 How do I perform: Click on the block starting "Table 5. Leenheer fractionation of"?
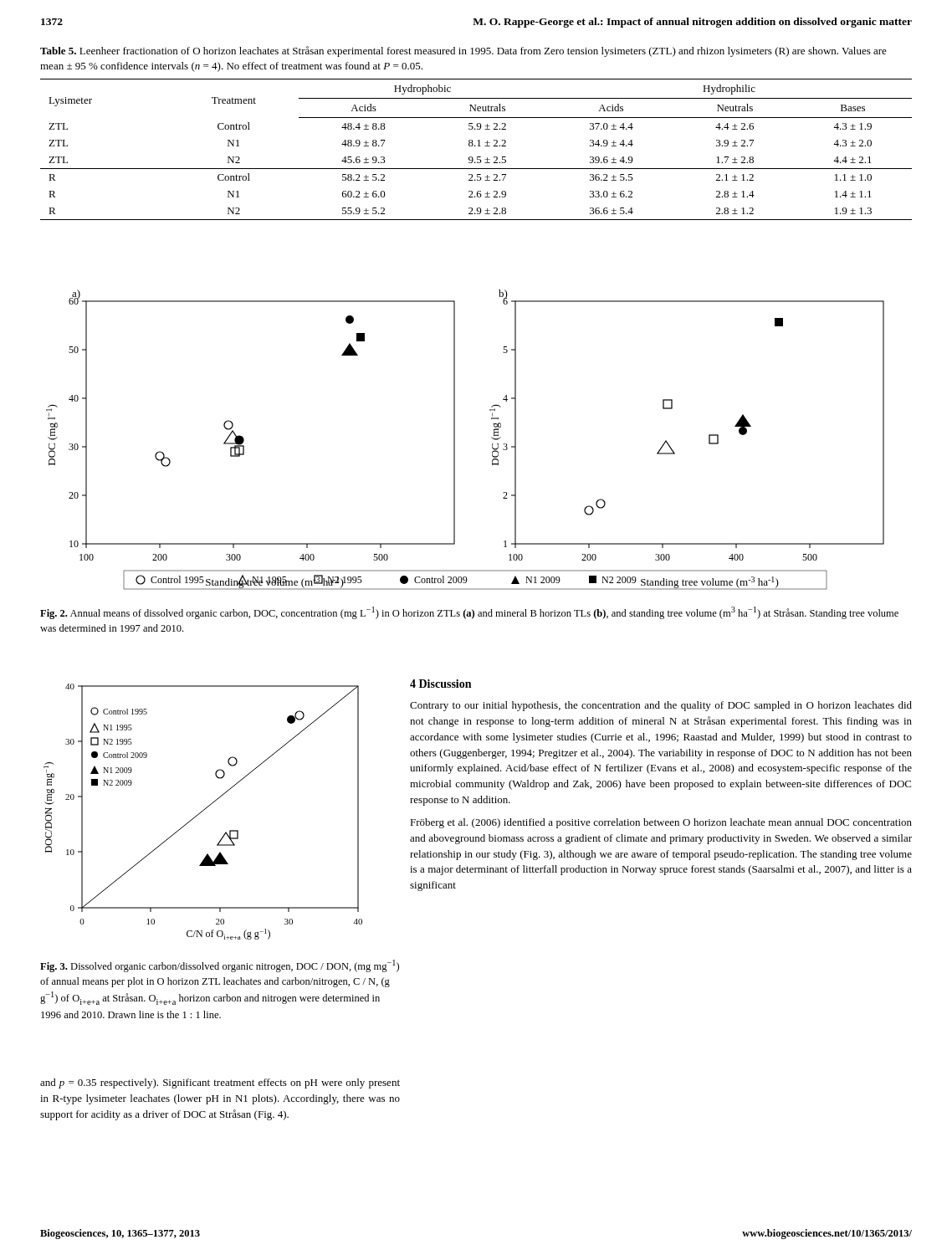[x=476, y=133]
